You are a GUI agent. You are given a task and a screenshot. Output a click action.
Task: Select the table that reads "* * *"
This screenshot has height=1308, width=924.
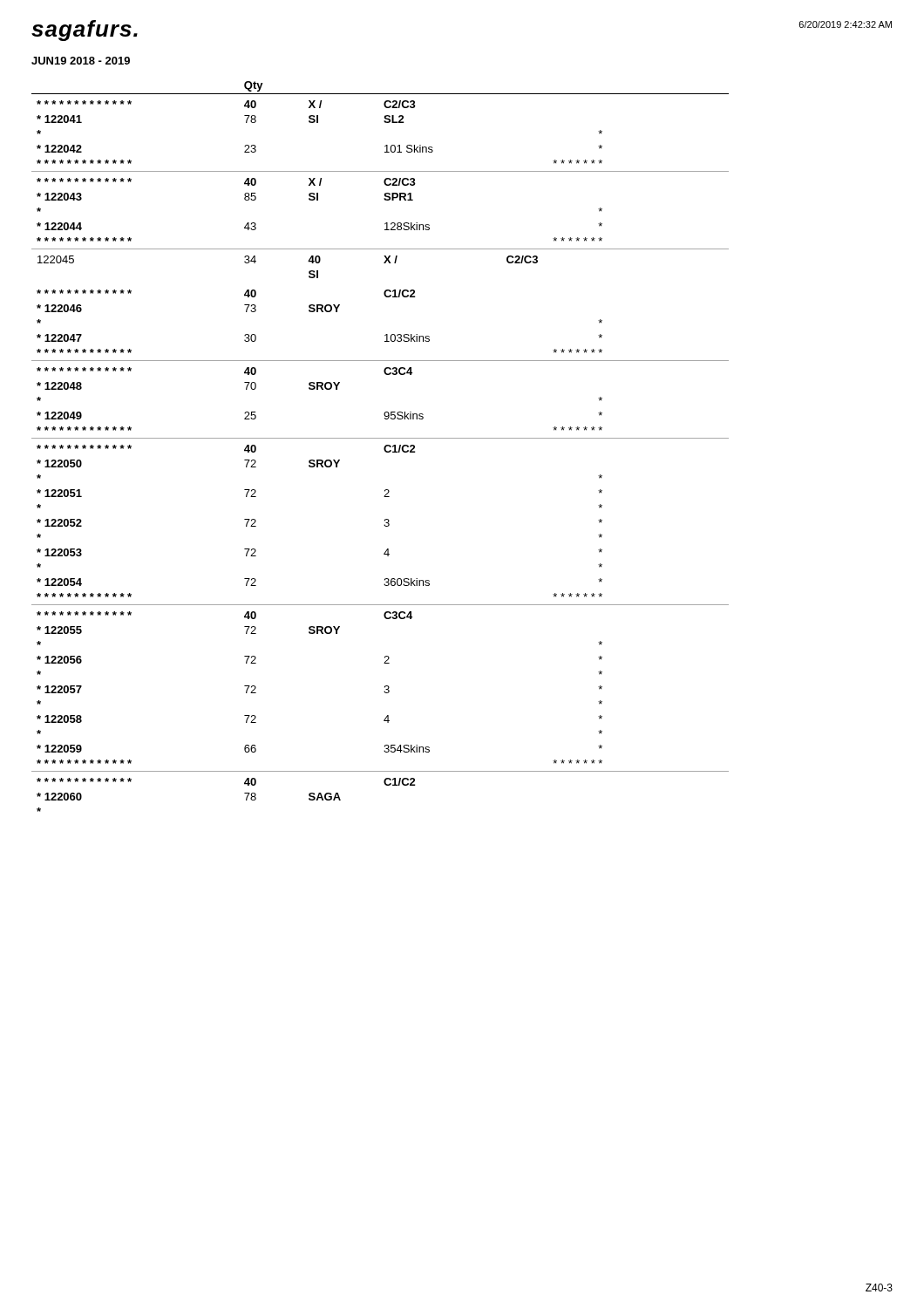click(x=380, y=448)
